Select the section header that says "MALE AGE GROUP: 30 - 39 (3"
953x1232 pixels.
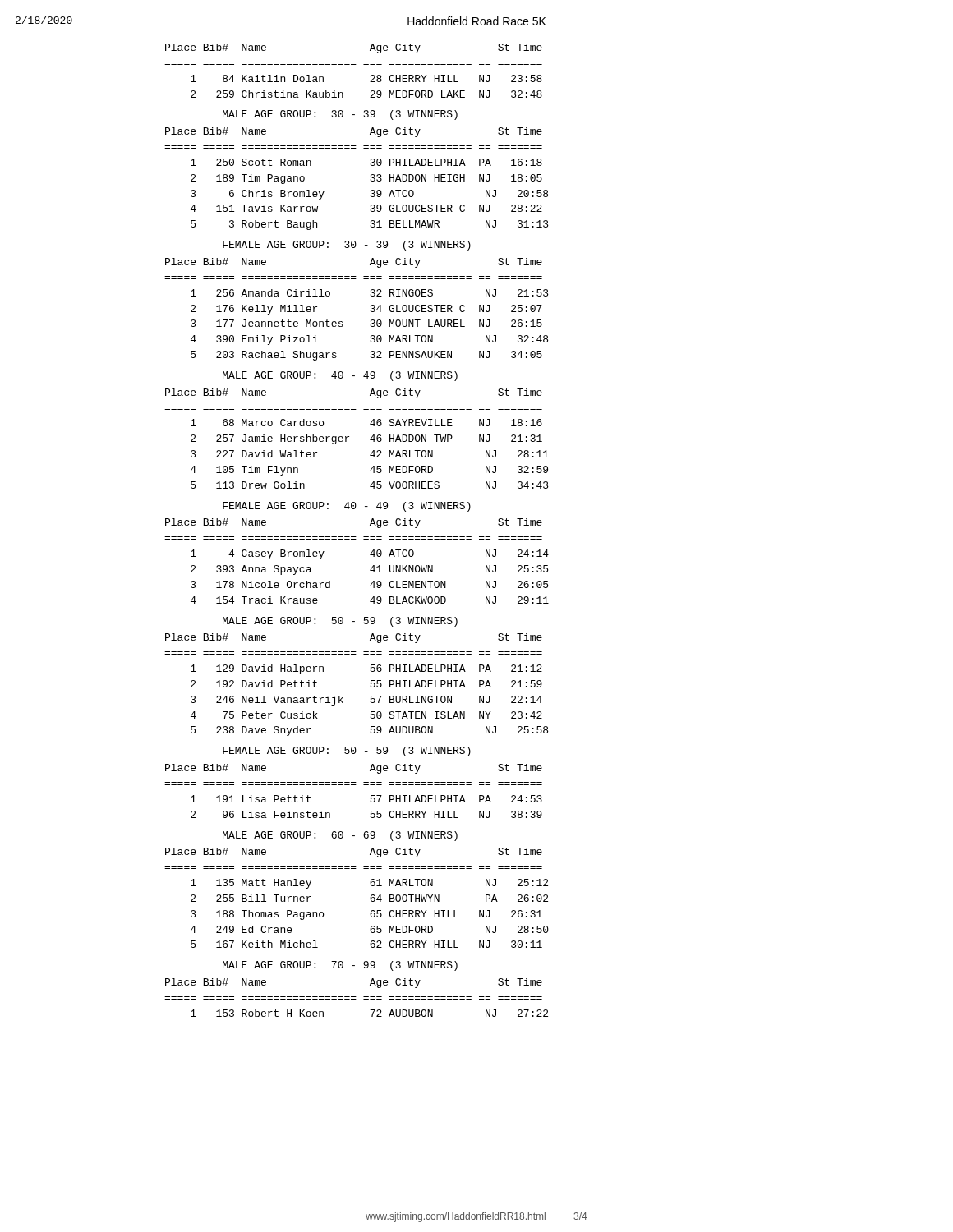coord(340,115)
